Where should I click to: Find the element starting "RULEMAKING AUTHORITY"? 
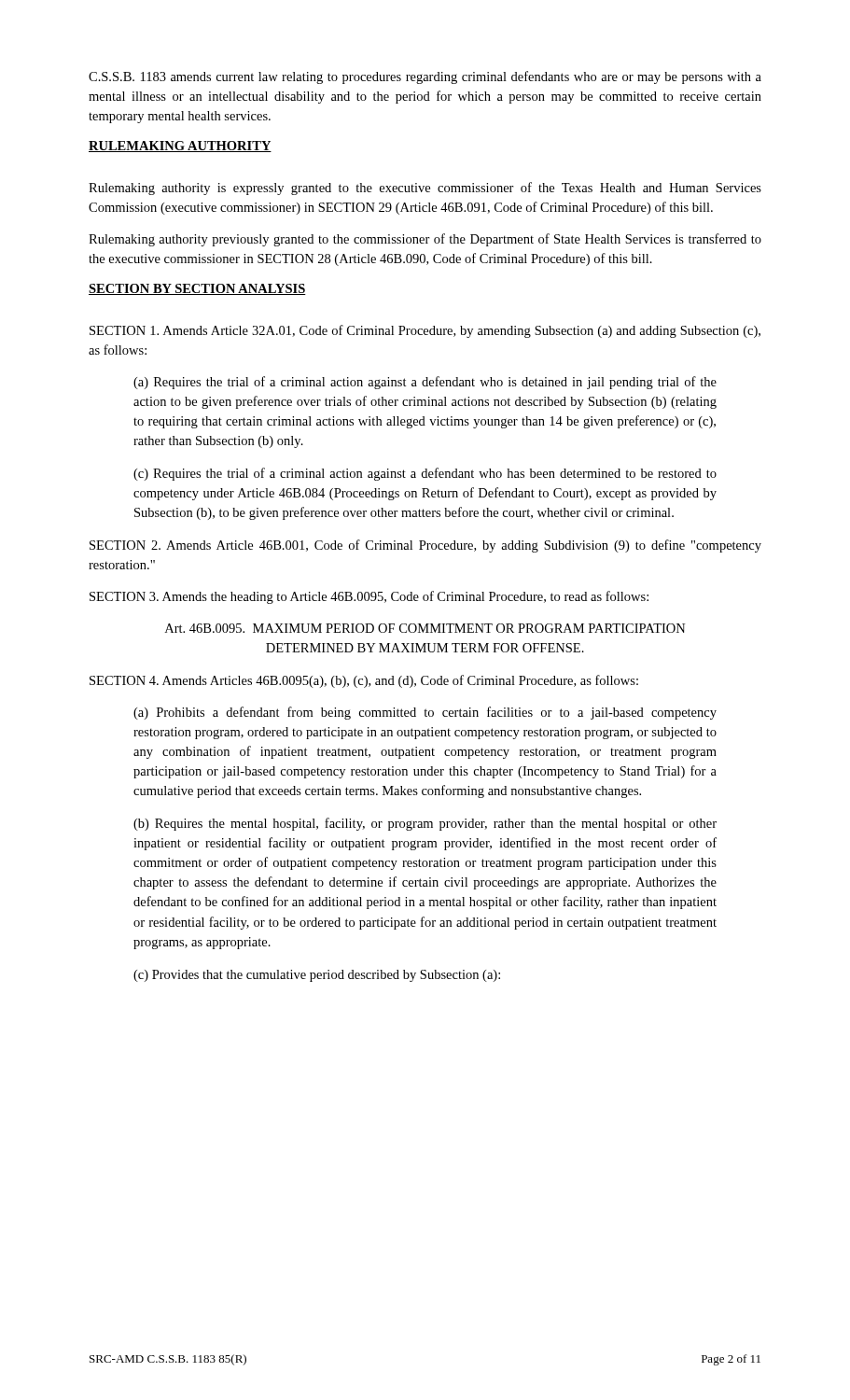click(x=180, y=146)
